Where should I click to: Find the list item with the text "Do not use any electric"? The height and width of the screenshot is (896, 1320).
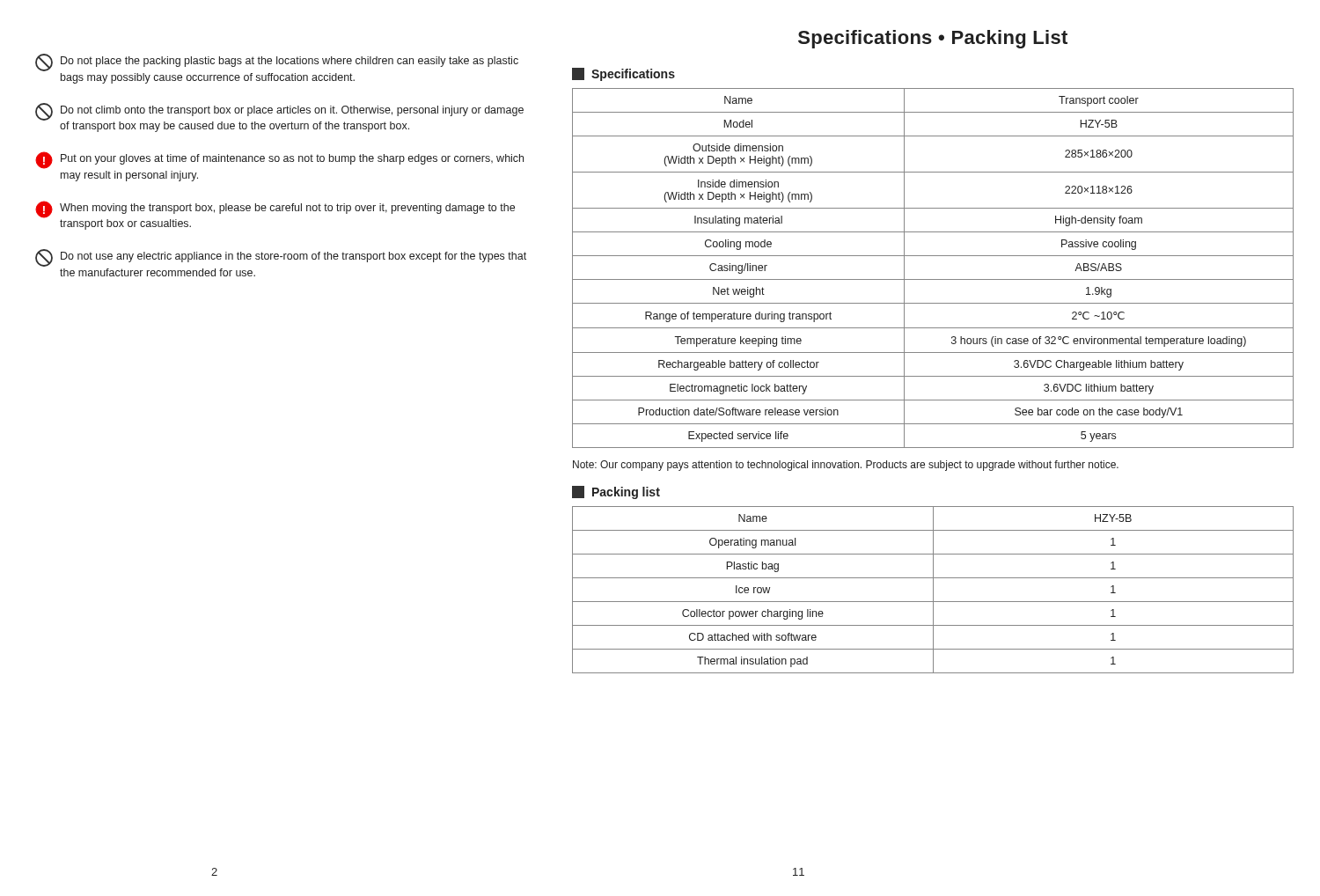click(282, 265)
